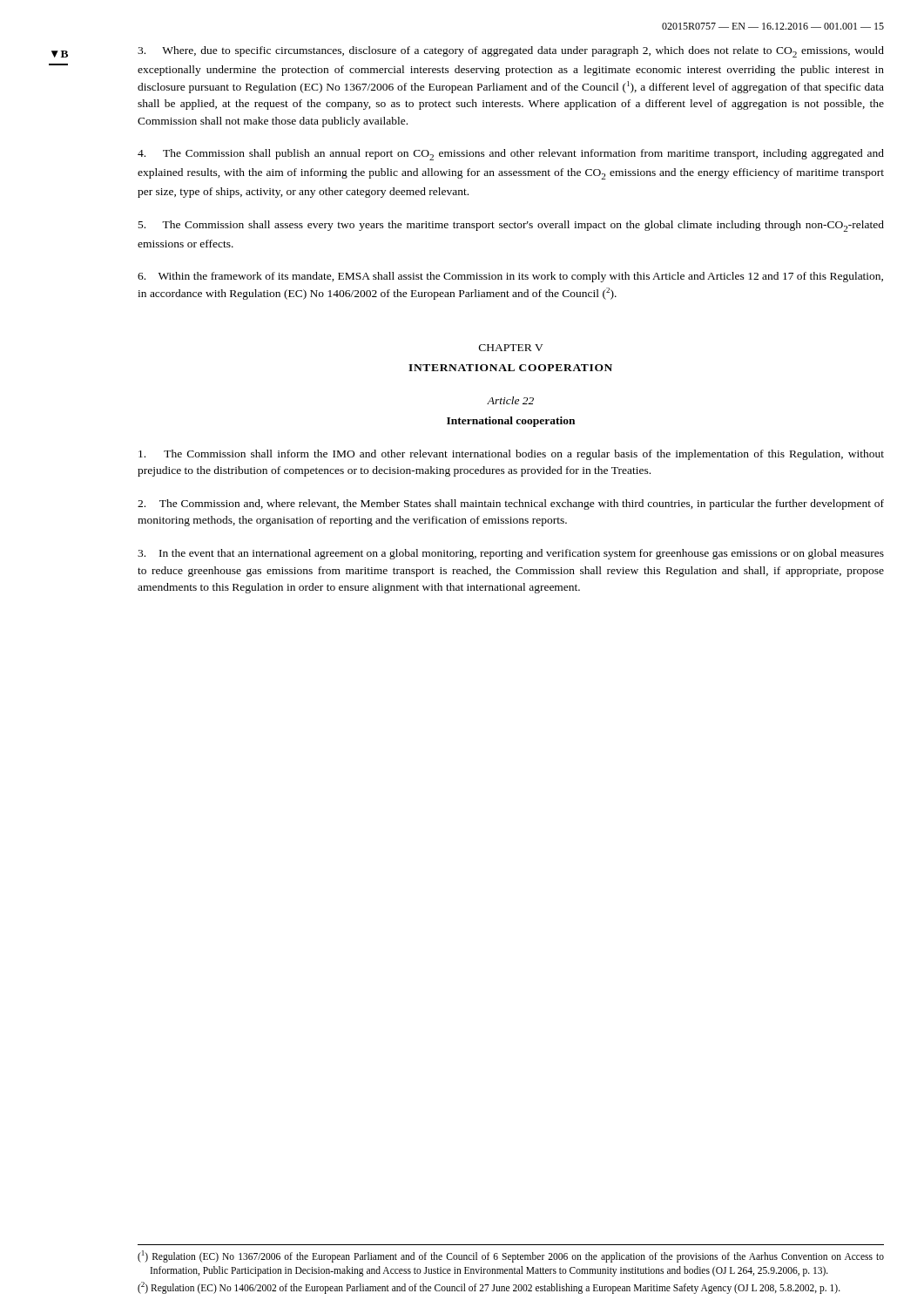Click on the text block containing "Within the framework of its mandate, EMSA"
The width and height of the screenshot is (924, 1307).
click(x=511, y=285)
